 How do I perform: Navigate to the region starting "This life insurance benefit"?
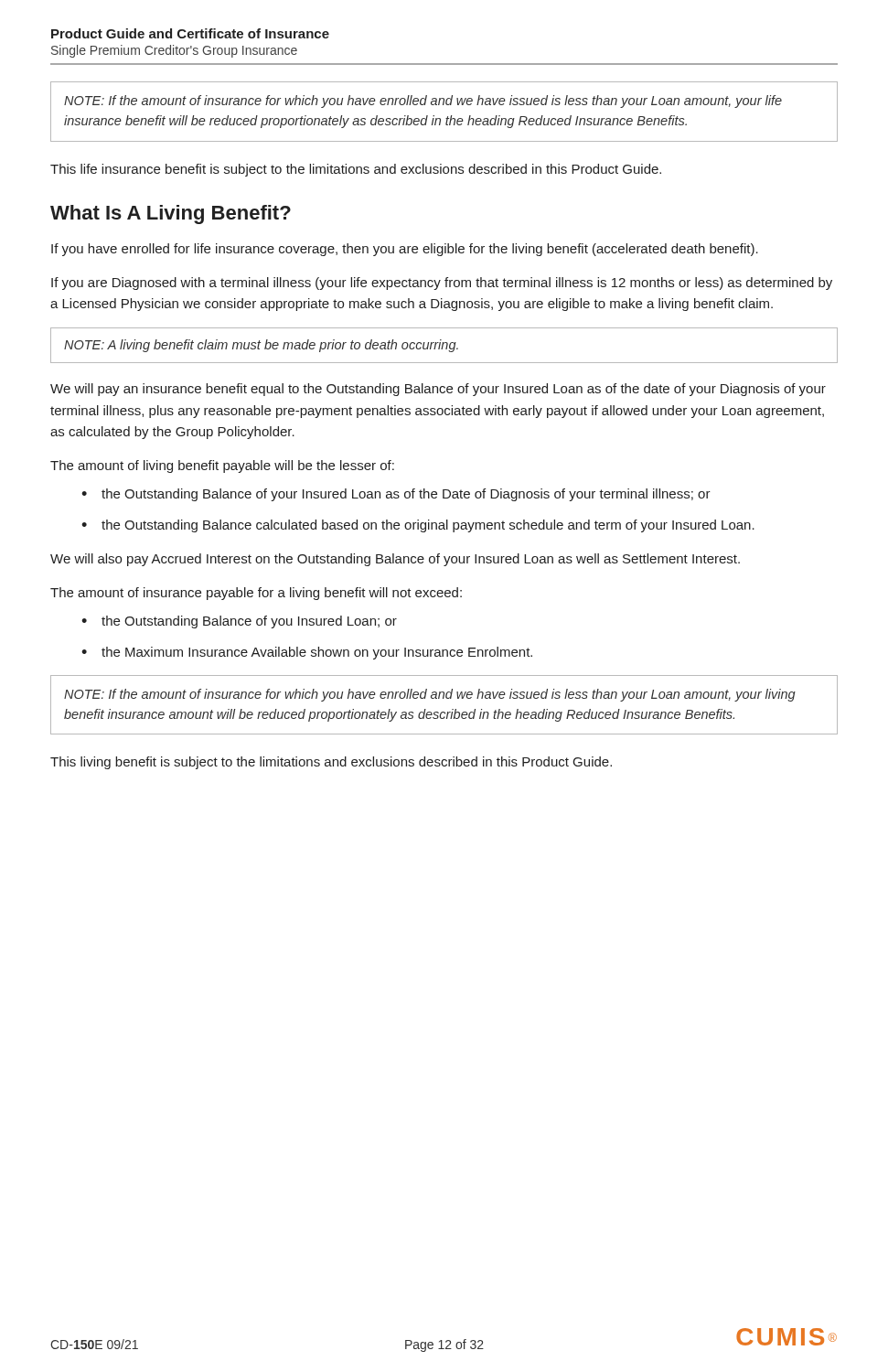point(356,168)
